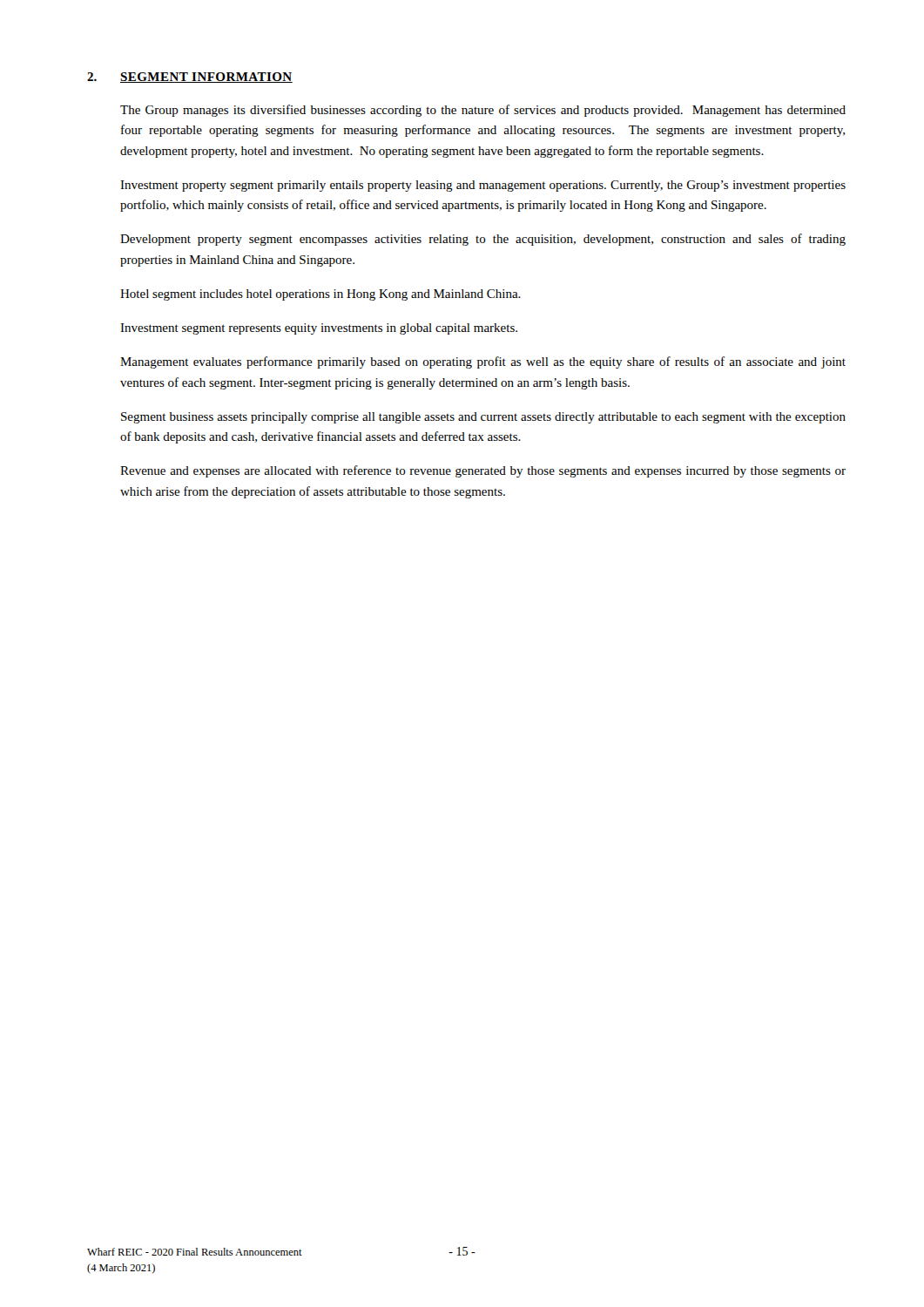Find the passage starting "Investment segment represents equity investments in global capital"
This screenshot has height=1307, width=924.
click(x=319, y=328)
